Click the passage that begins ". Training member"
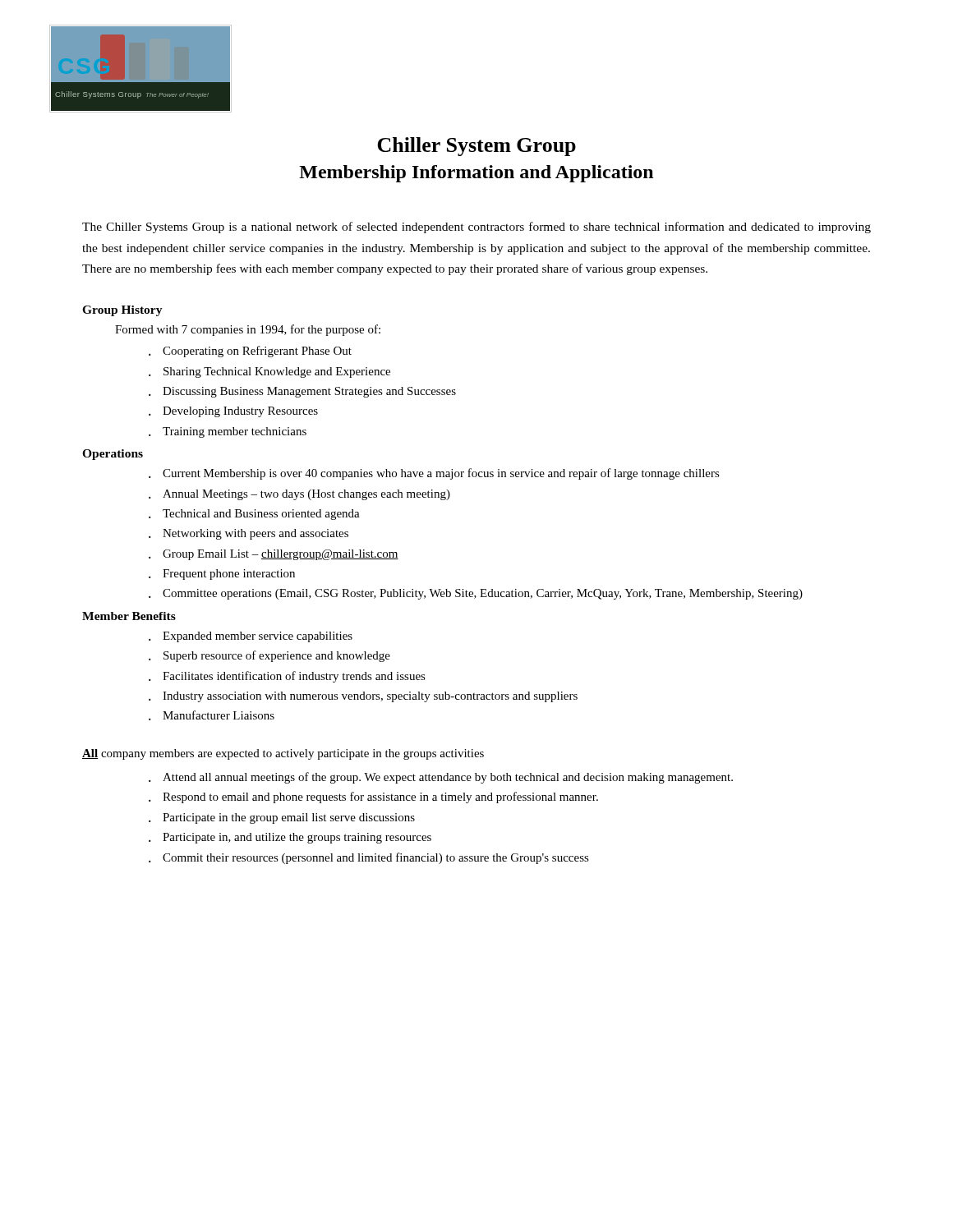Viewport: 953px width, 1232px height. (228, 432)
